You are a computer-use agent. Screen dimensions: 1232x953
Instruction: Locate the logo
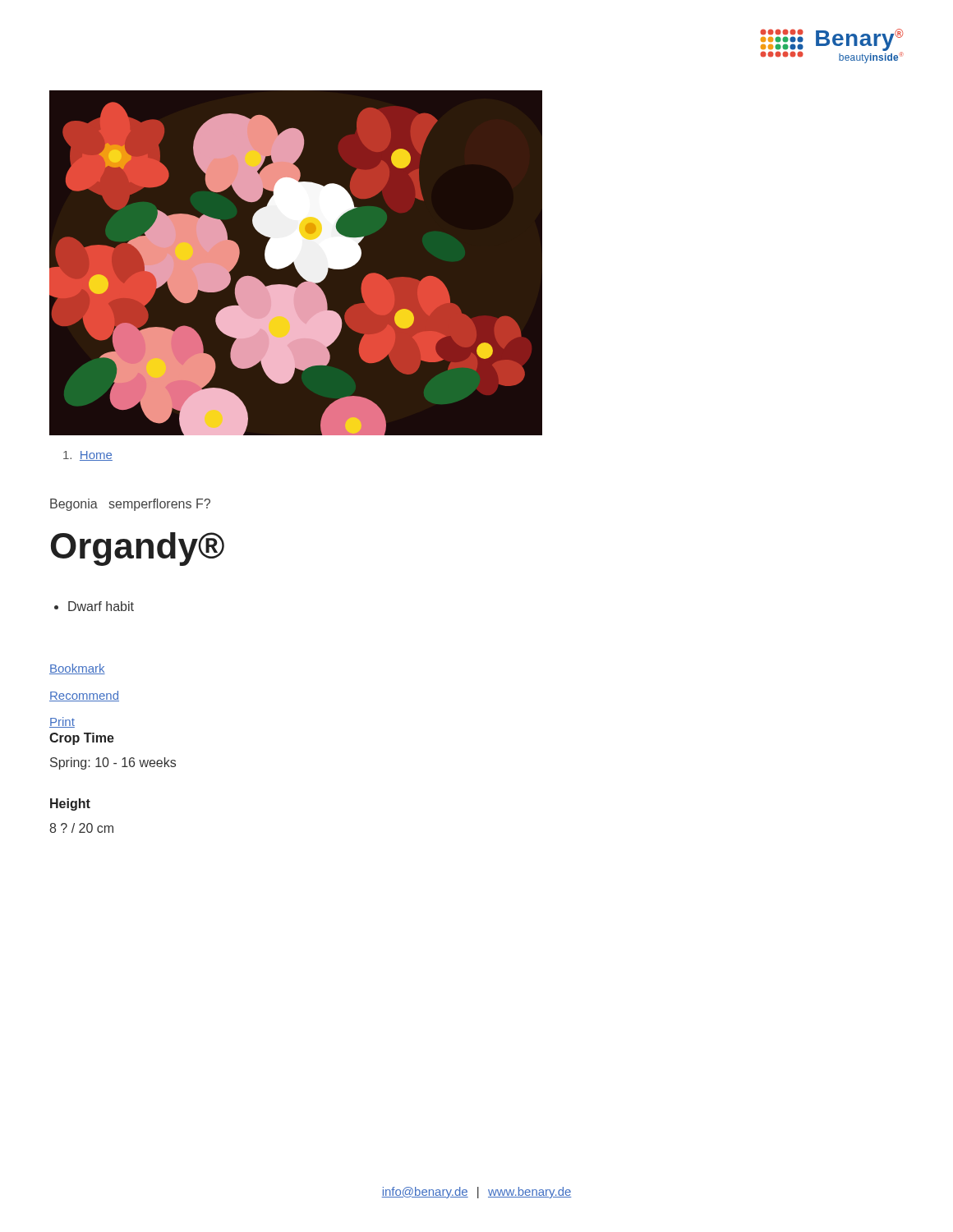[822, 45]
